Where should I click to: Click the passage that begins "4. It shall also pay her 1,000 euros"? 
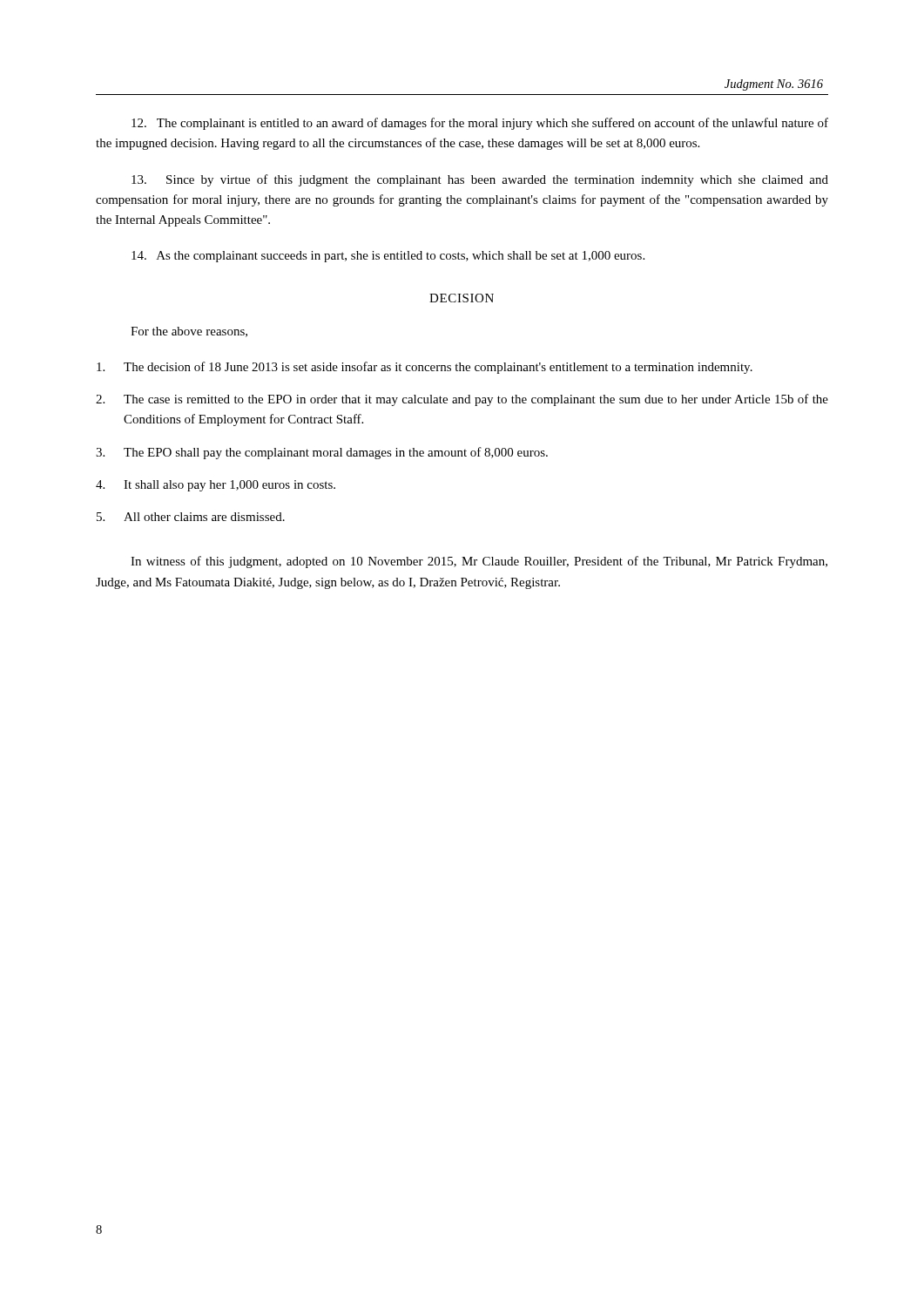tap(216, 486)
